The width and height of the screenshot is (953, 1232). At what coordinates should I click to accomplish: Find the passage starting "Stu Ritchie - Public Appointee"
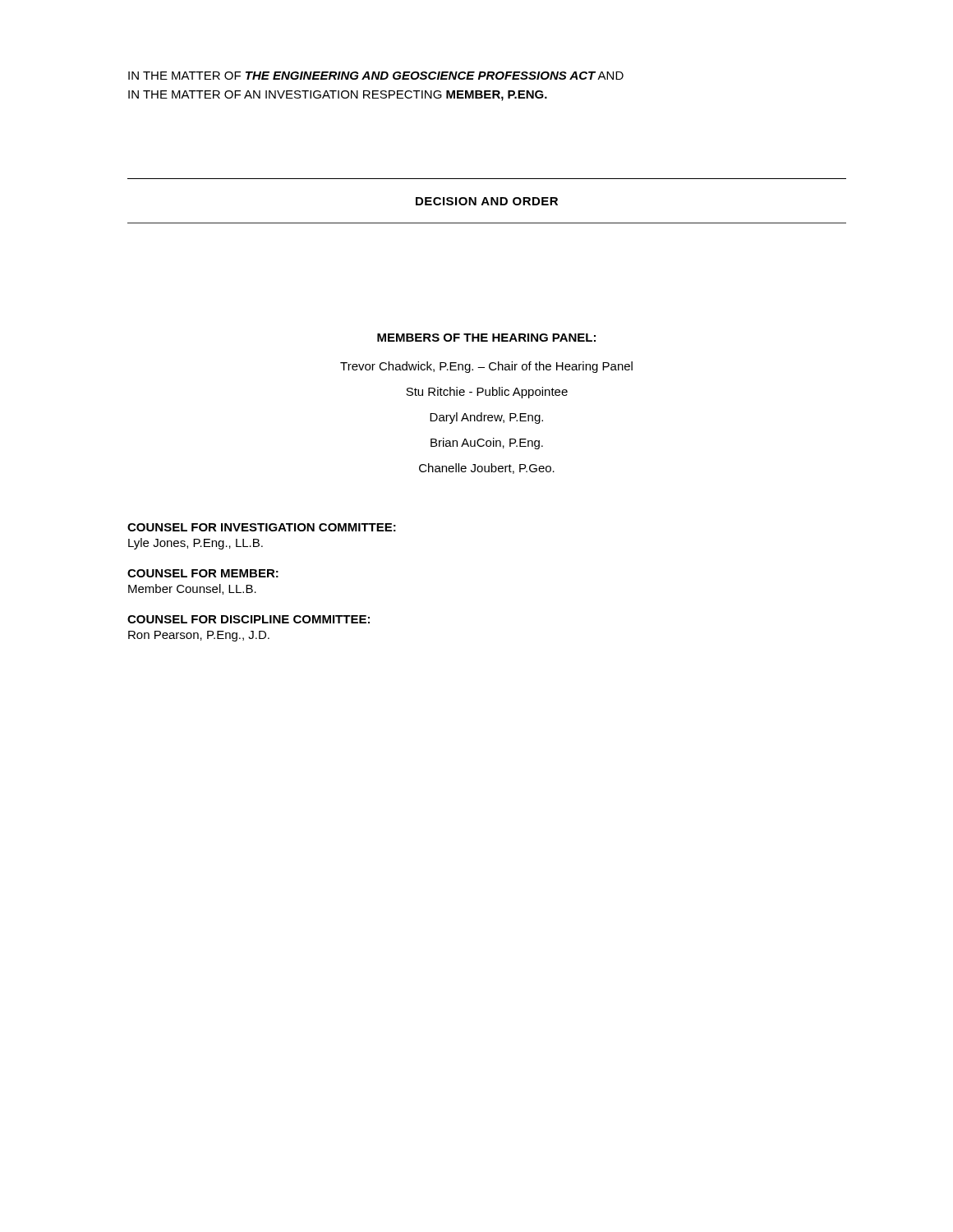487,391
